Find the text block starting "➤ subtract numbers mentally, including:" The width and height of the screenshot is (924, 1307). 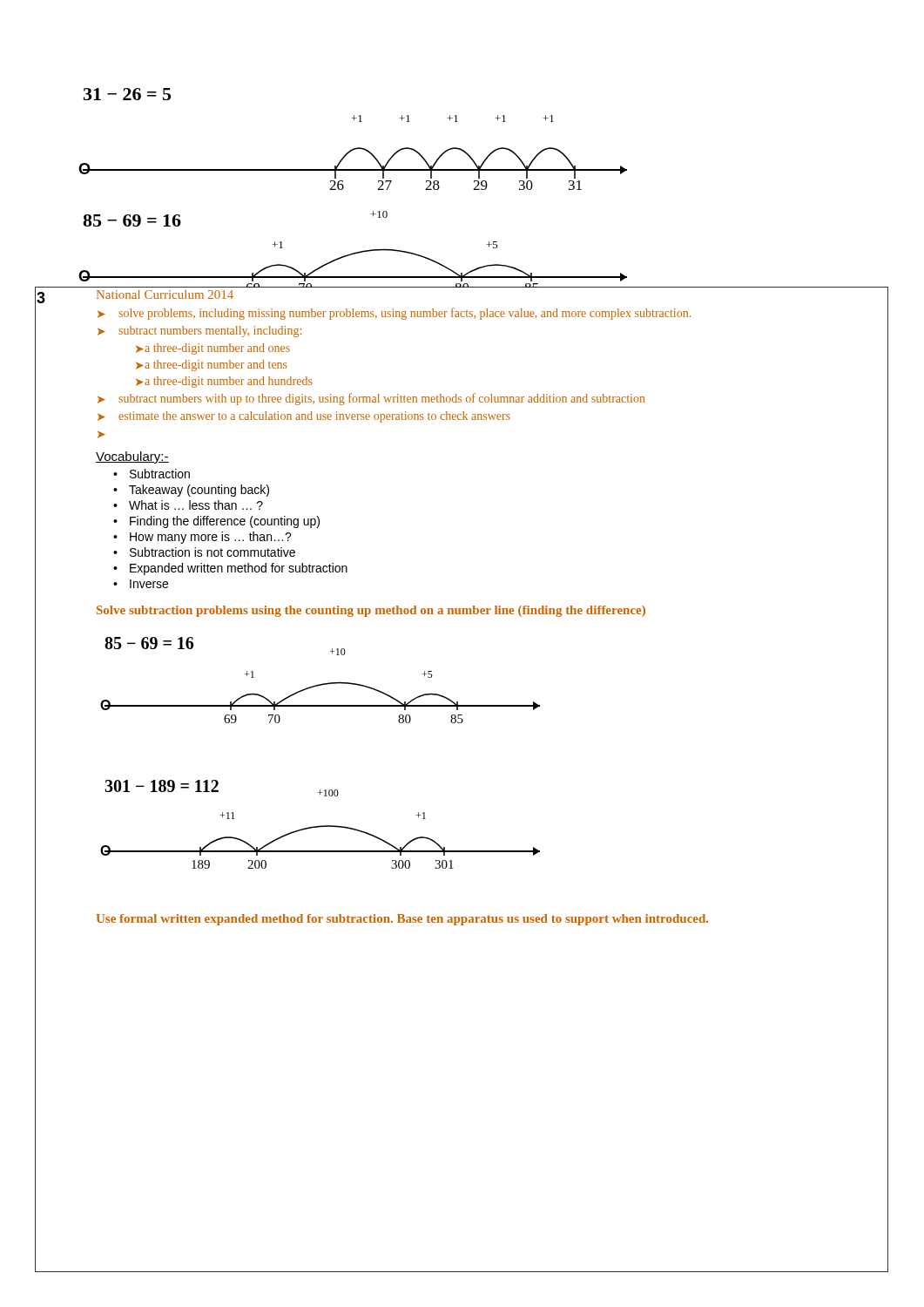click(x=199, y=332)
